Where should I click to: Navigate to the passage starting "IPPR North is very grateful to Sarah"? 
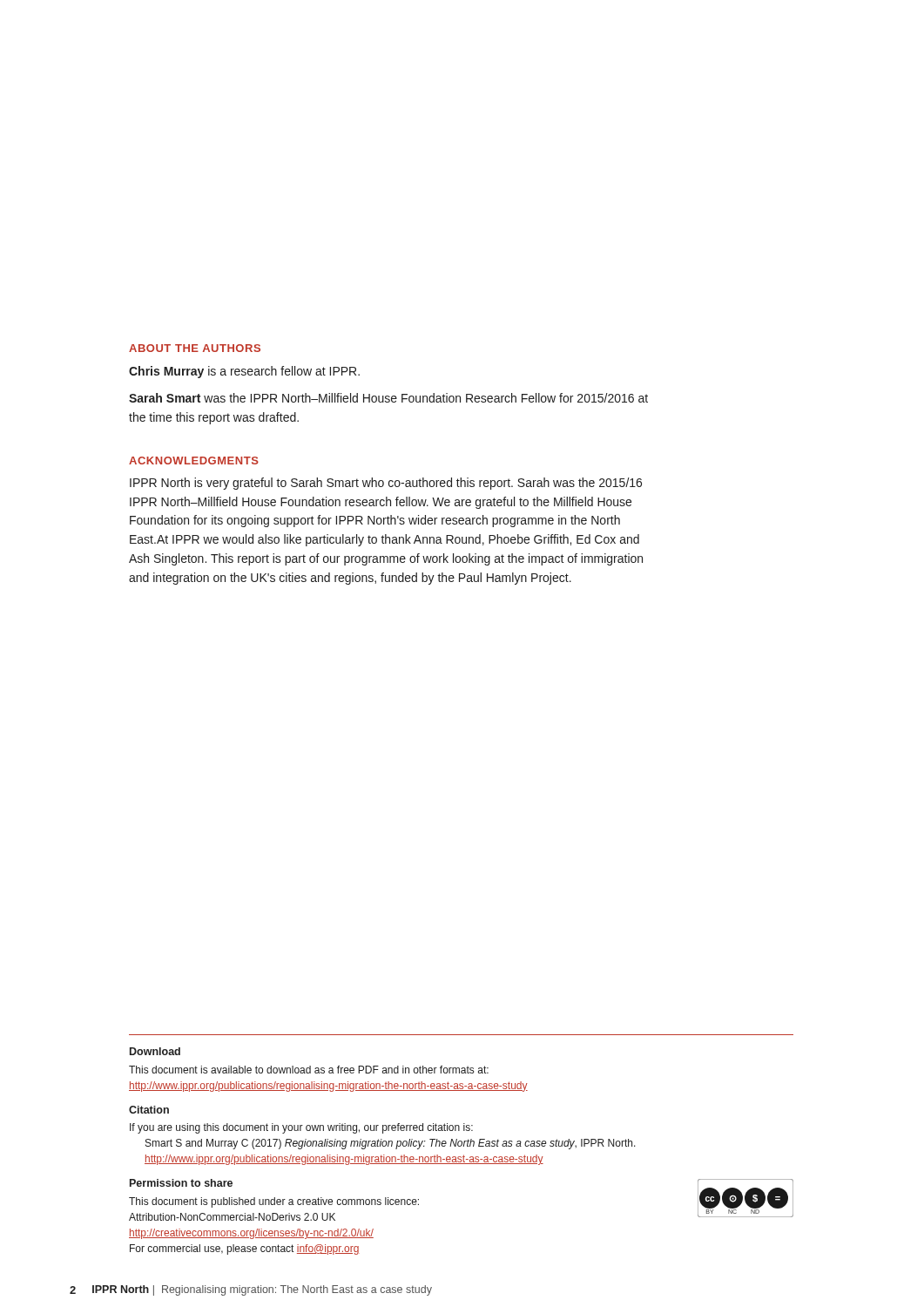386,530
